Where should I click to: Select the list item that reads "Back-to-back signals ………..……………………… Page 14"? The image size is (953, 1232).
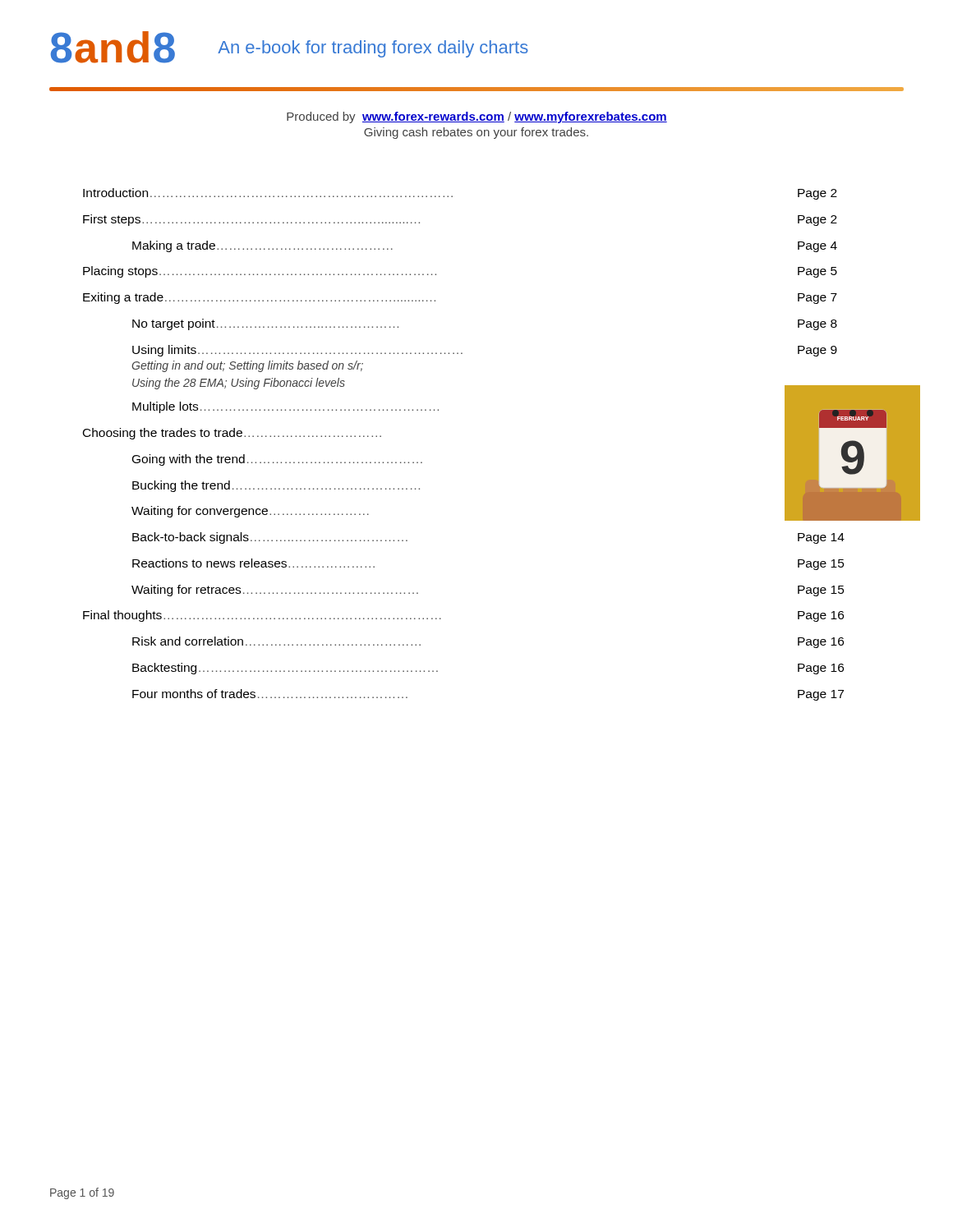[192, 538]
